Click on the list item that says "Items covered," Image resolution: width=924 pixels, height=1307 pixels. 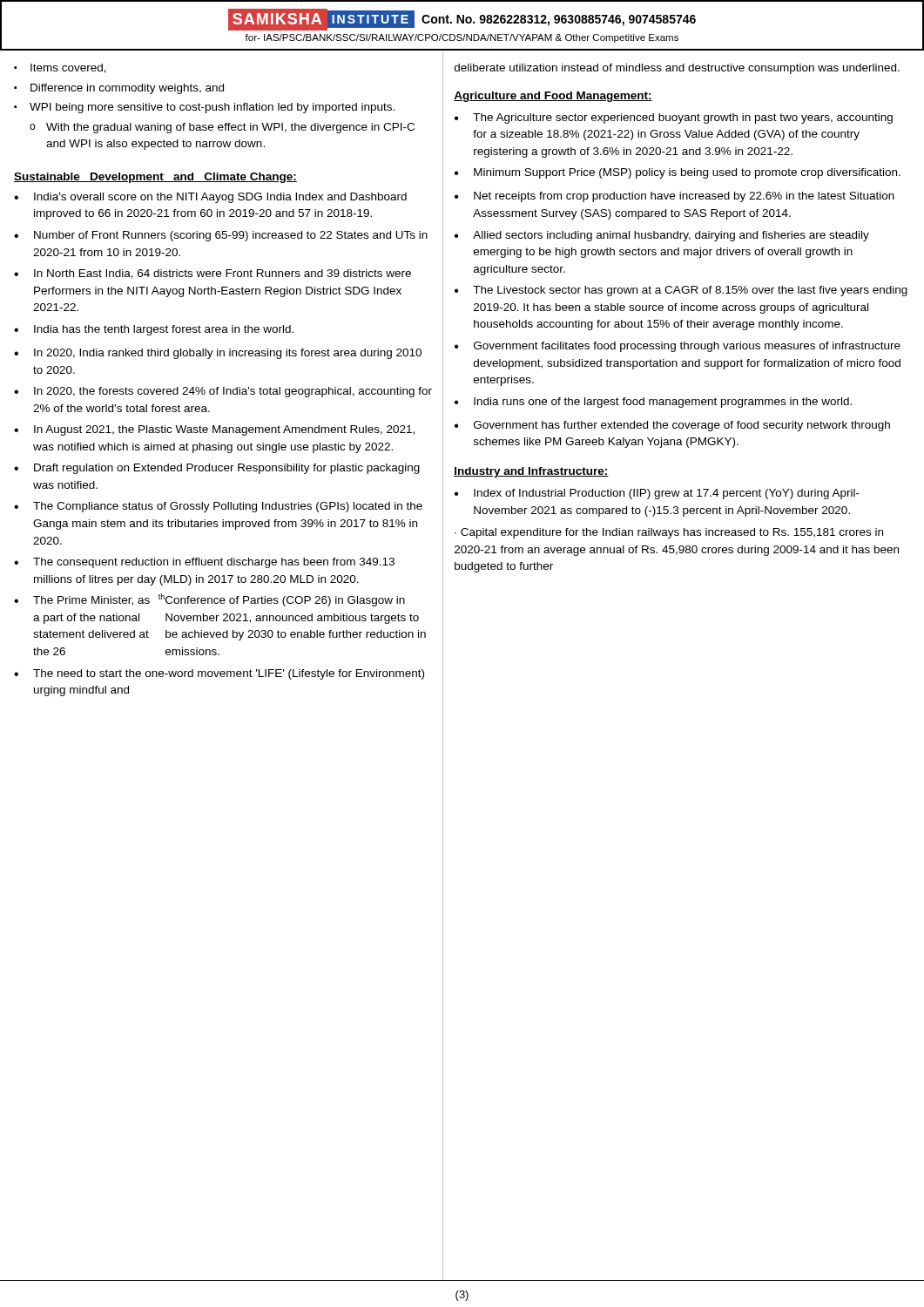[x=68, y=68]
